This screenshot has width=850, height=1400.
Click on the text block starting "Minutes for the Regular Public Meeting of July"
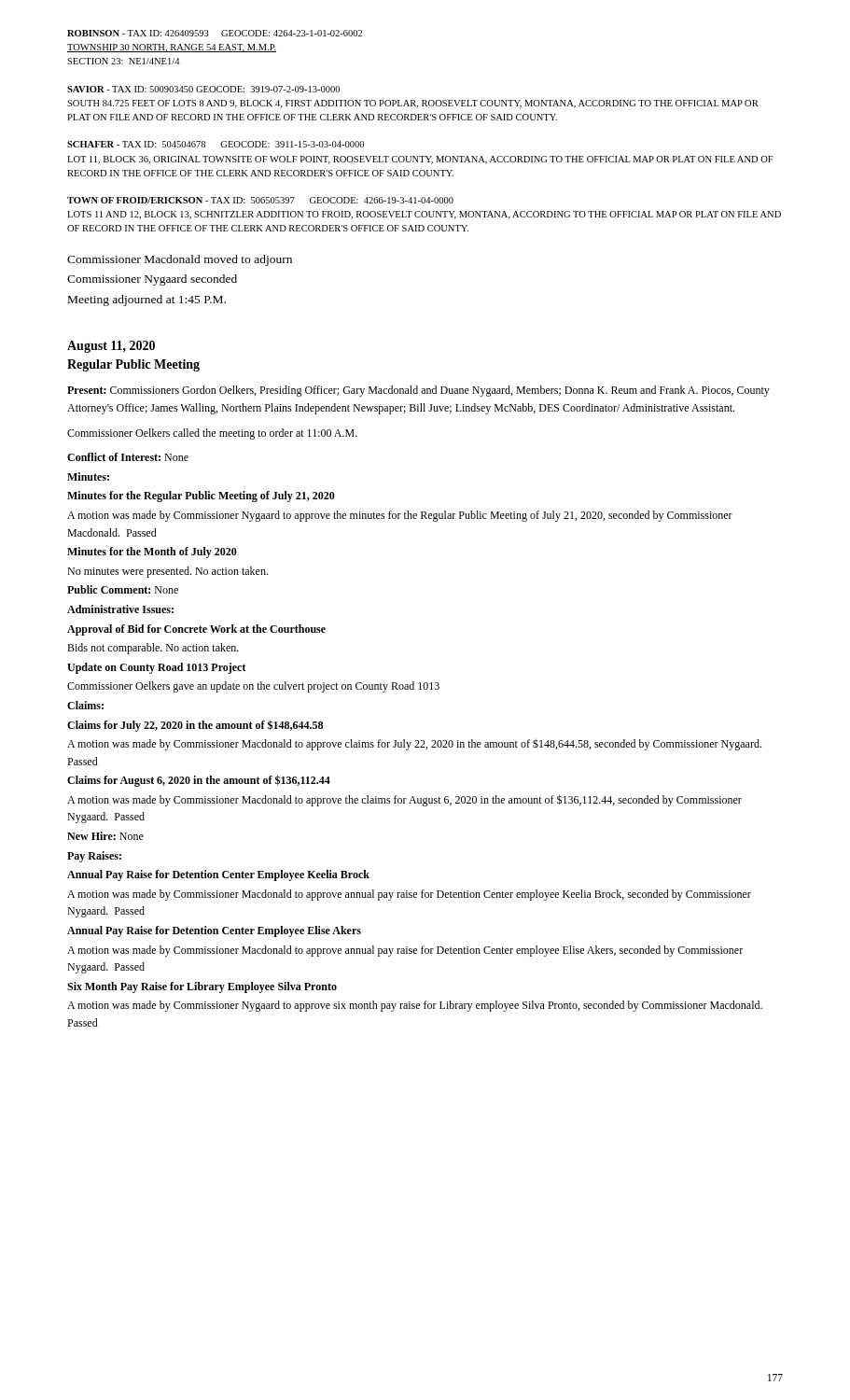(x=201, y=496)
